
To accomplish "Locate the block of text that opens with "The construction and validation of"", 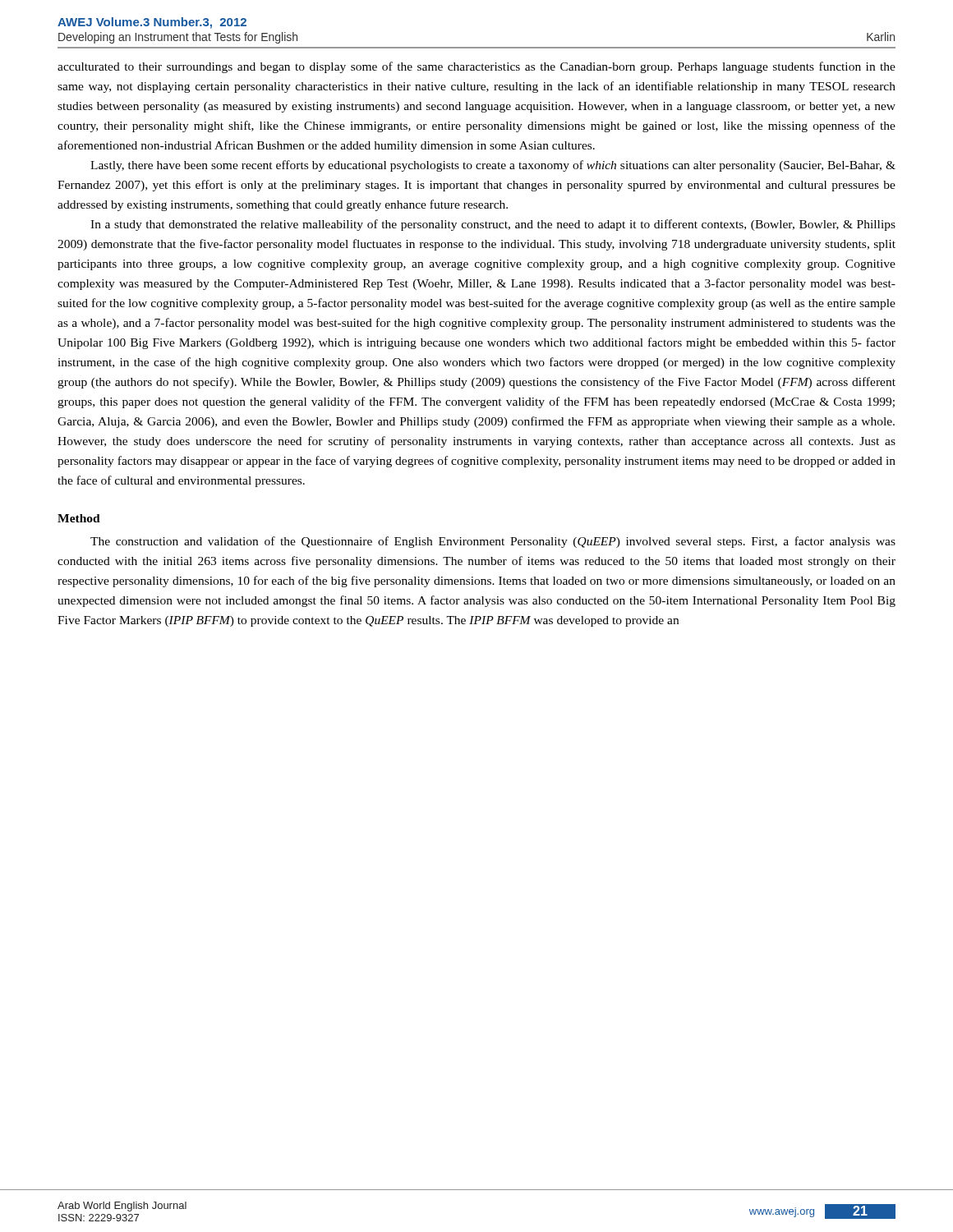I will point(476,581).
